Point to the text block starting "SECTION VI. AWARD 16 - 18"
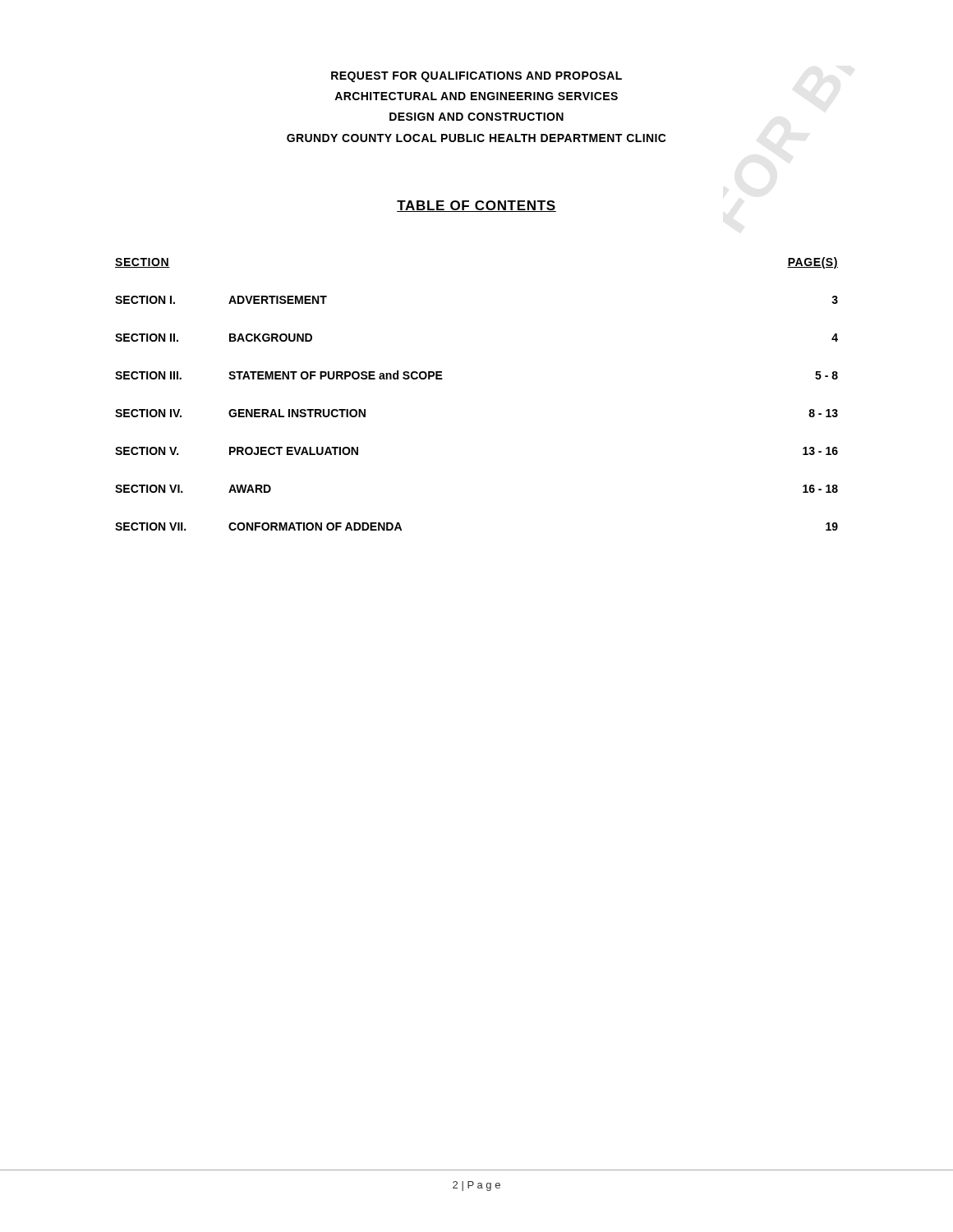This screenshot has width=953, height=1232. tap(147, 488)
